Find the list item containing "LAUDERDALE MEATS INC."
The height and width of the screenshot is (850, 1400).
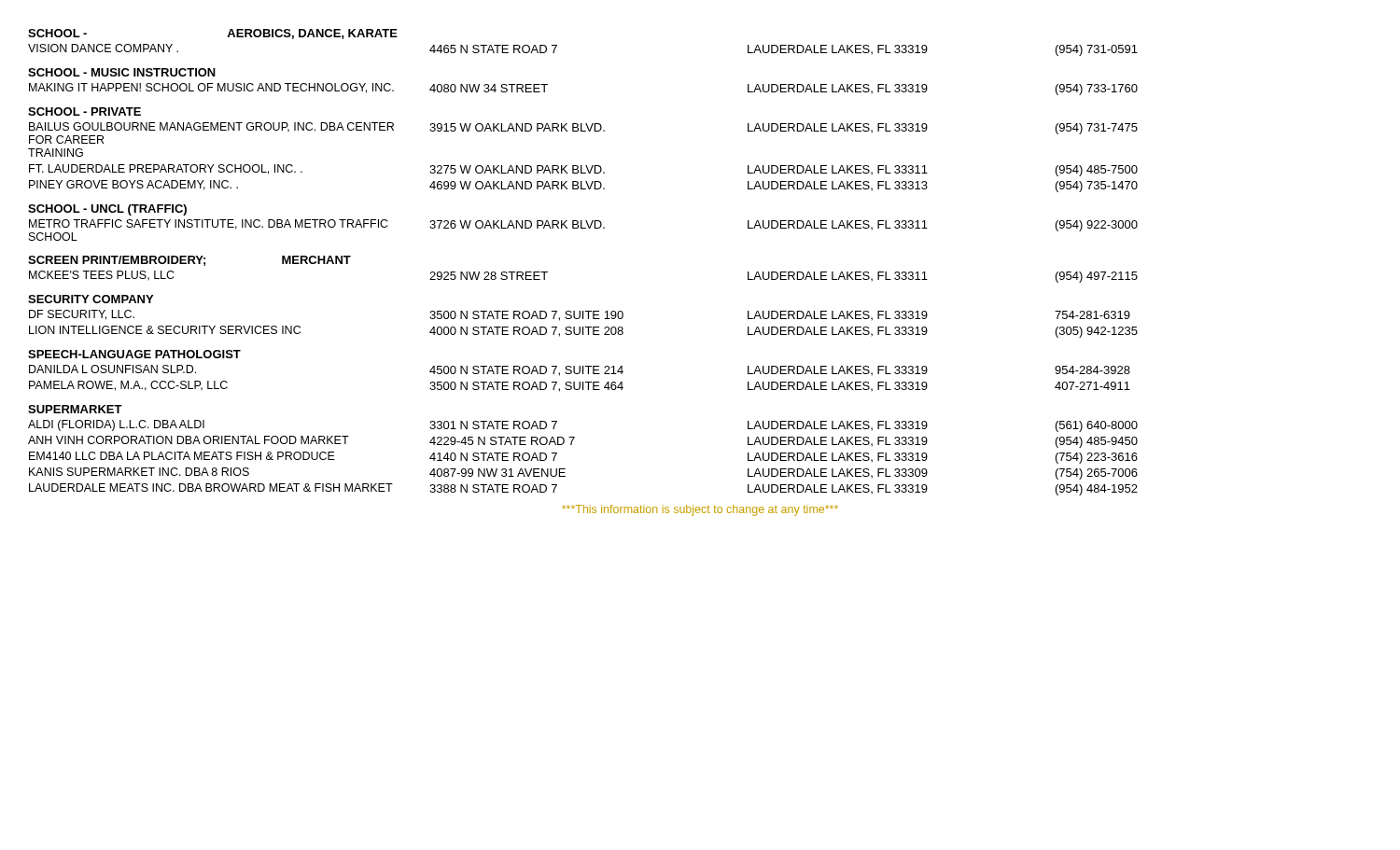(209, 488)
